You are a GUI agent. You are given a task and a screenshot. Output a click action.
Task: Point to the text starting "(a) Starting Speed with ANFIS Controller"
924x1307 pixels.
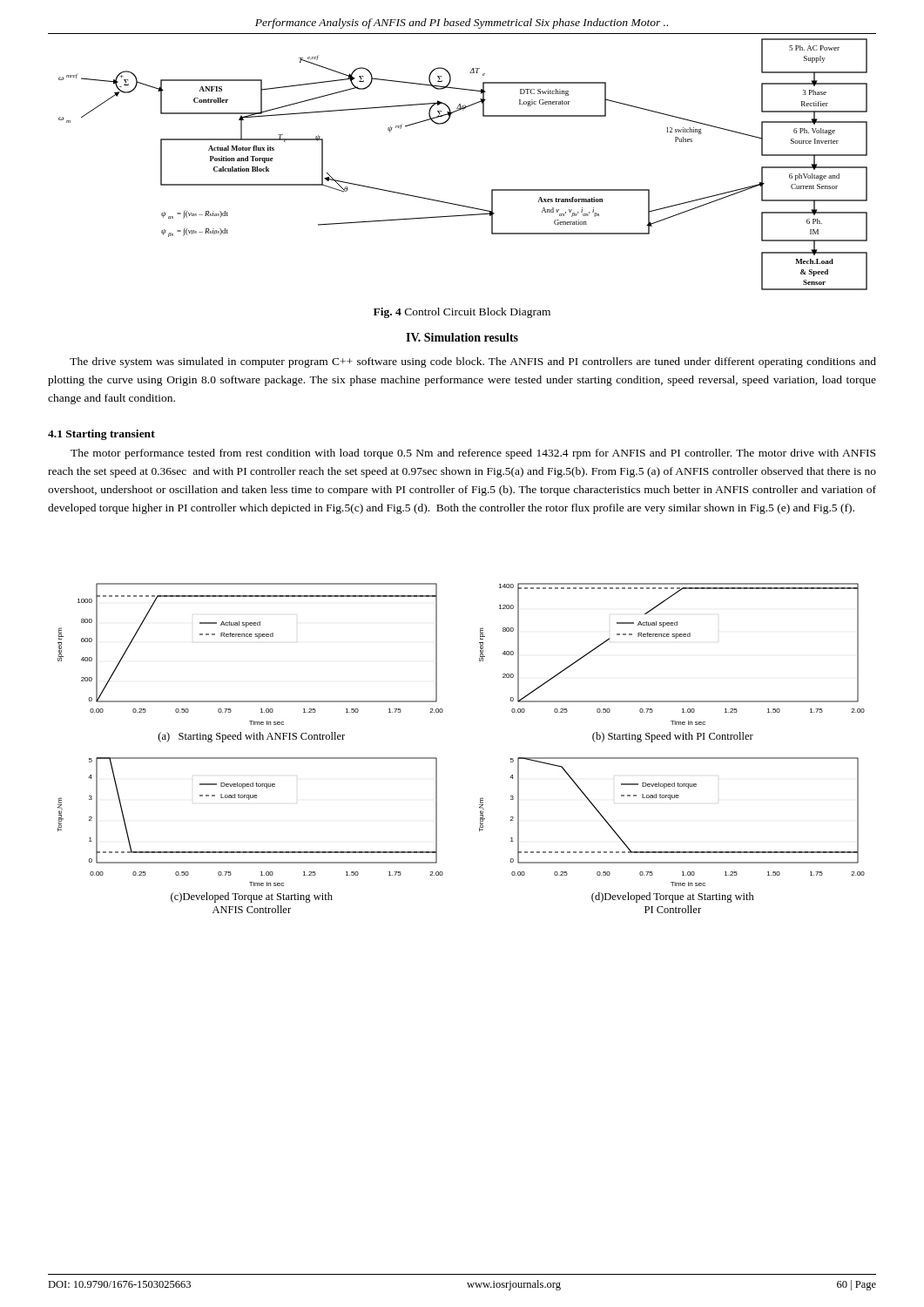pos(251,736)
